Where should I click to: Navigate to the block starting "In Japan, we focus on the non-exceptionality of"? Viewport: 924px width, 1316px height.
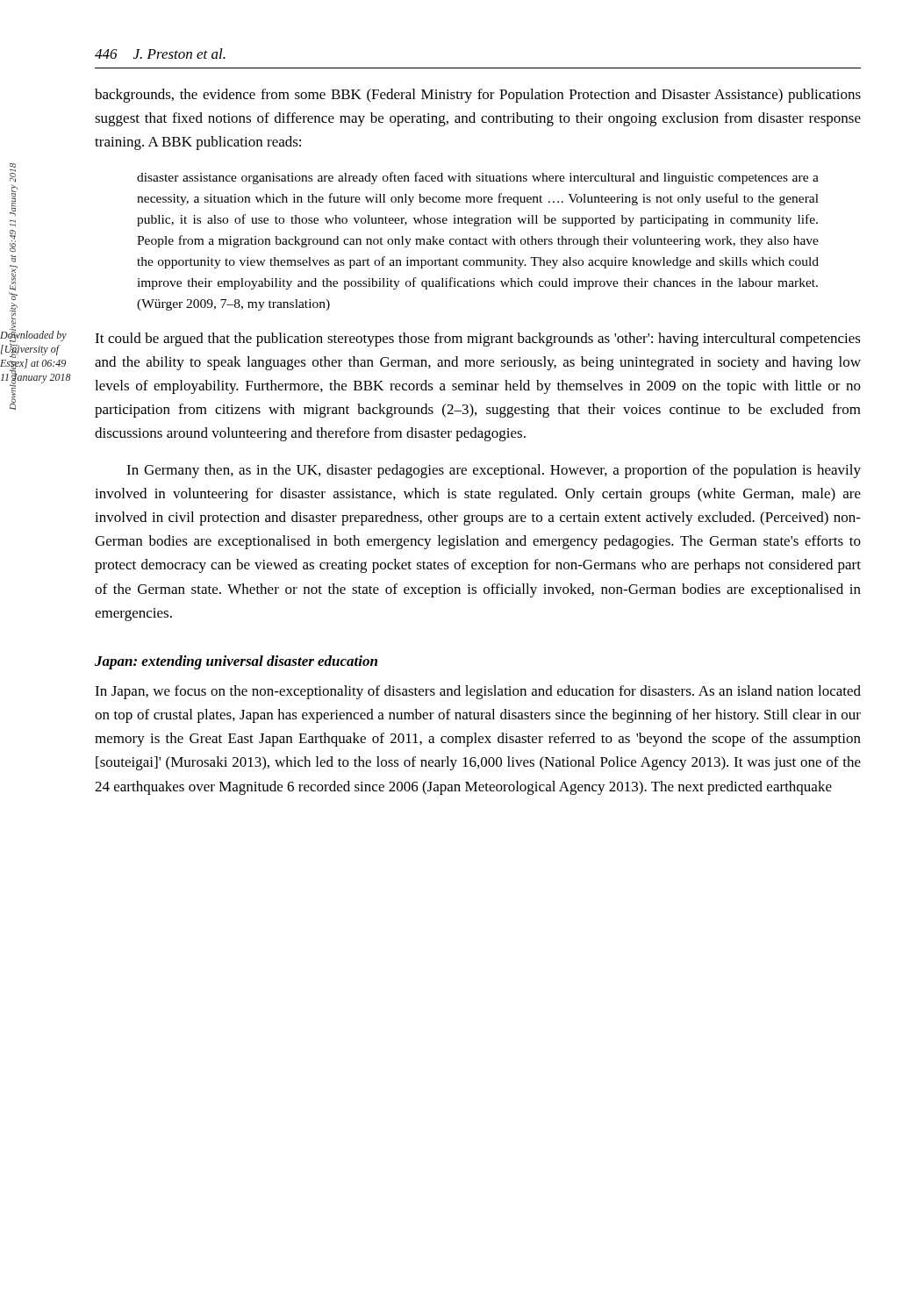(x=478, y=739)
